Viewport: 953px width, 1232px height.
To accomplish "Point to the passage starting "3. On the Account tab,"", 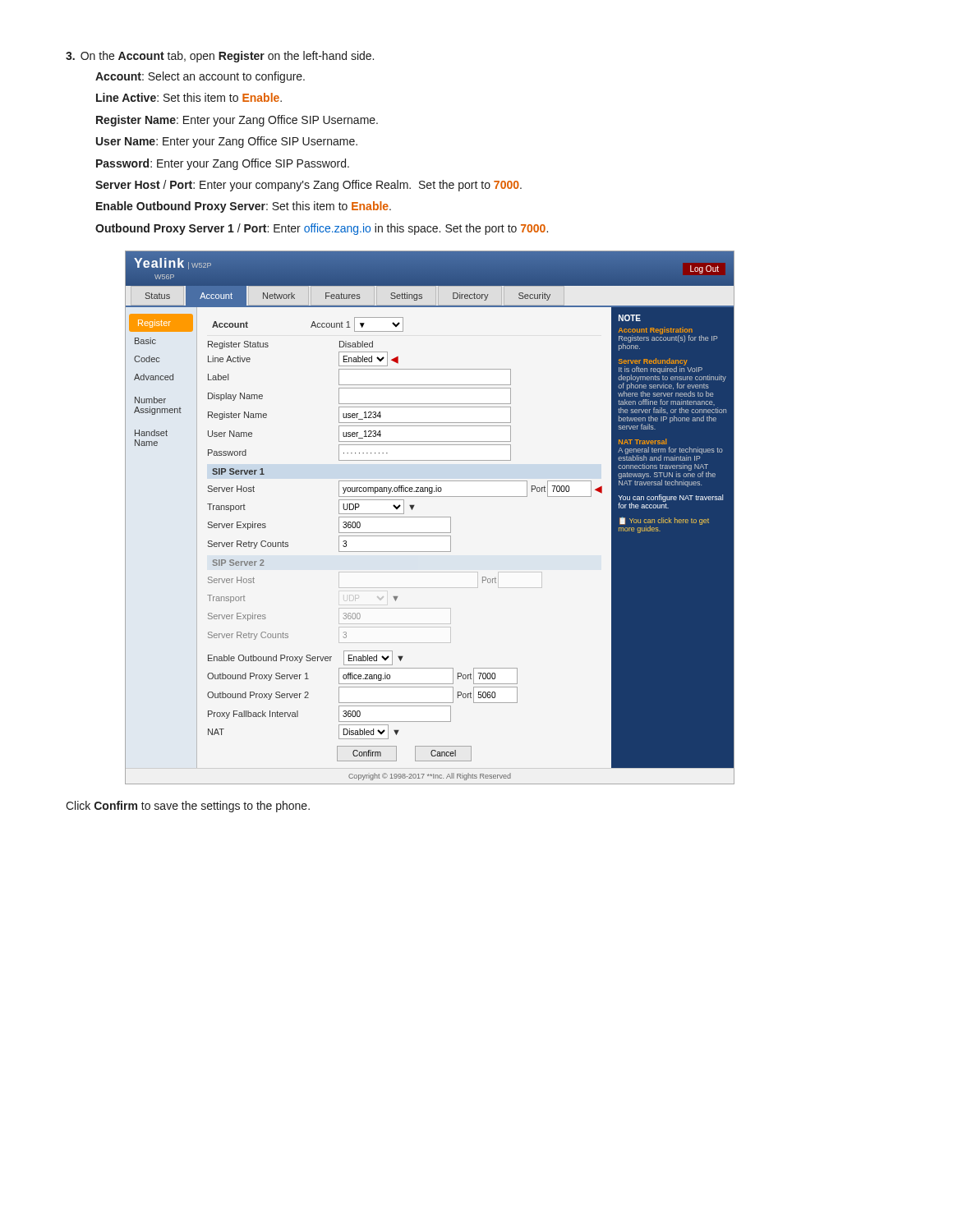I will (x=220, y=57).
